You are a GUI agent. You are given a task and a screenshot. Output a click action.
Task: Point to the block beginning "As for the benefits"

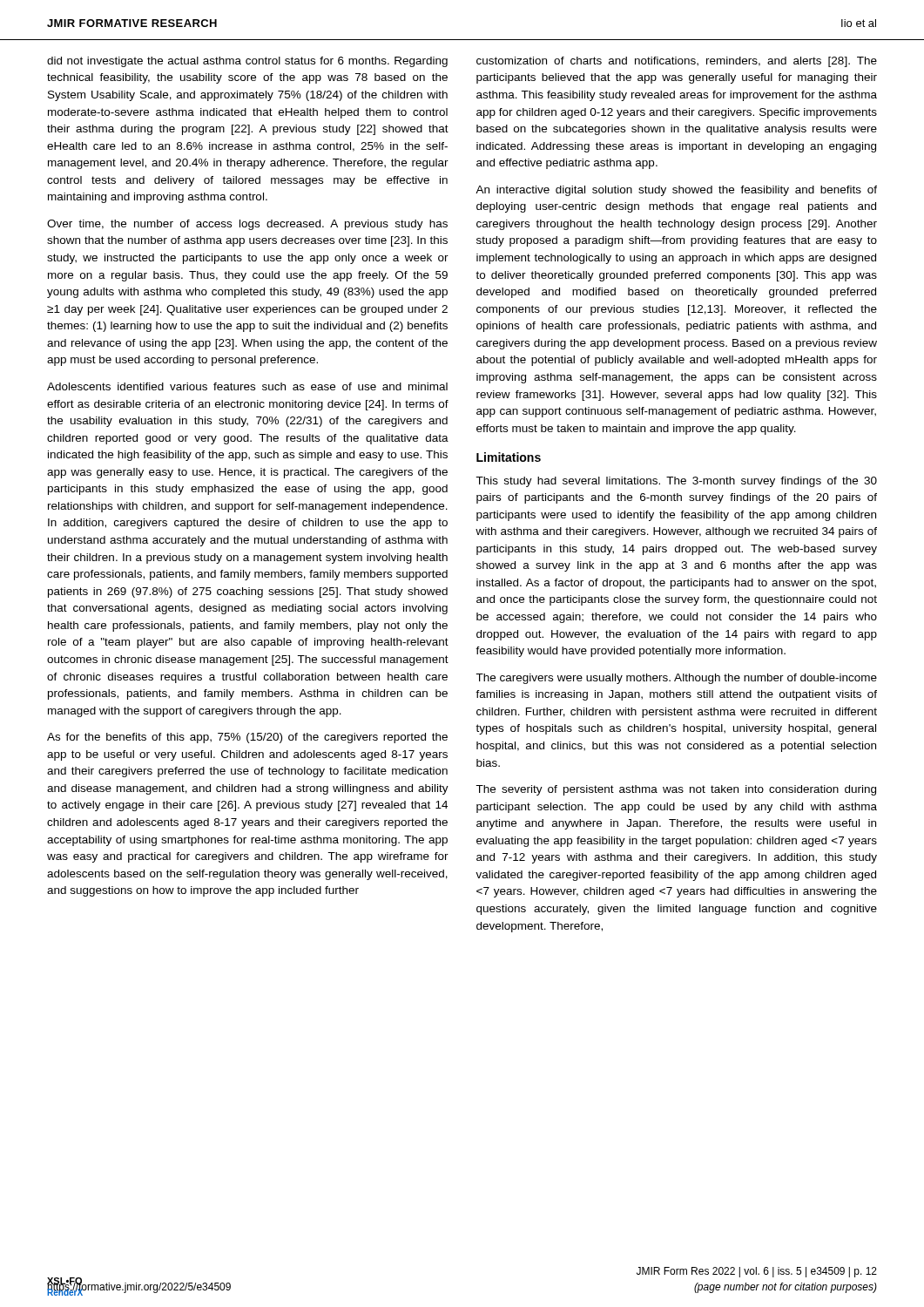click(x=248, y=814)
